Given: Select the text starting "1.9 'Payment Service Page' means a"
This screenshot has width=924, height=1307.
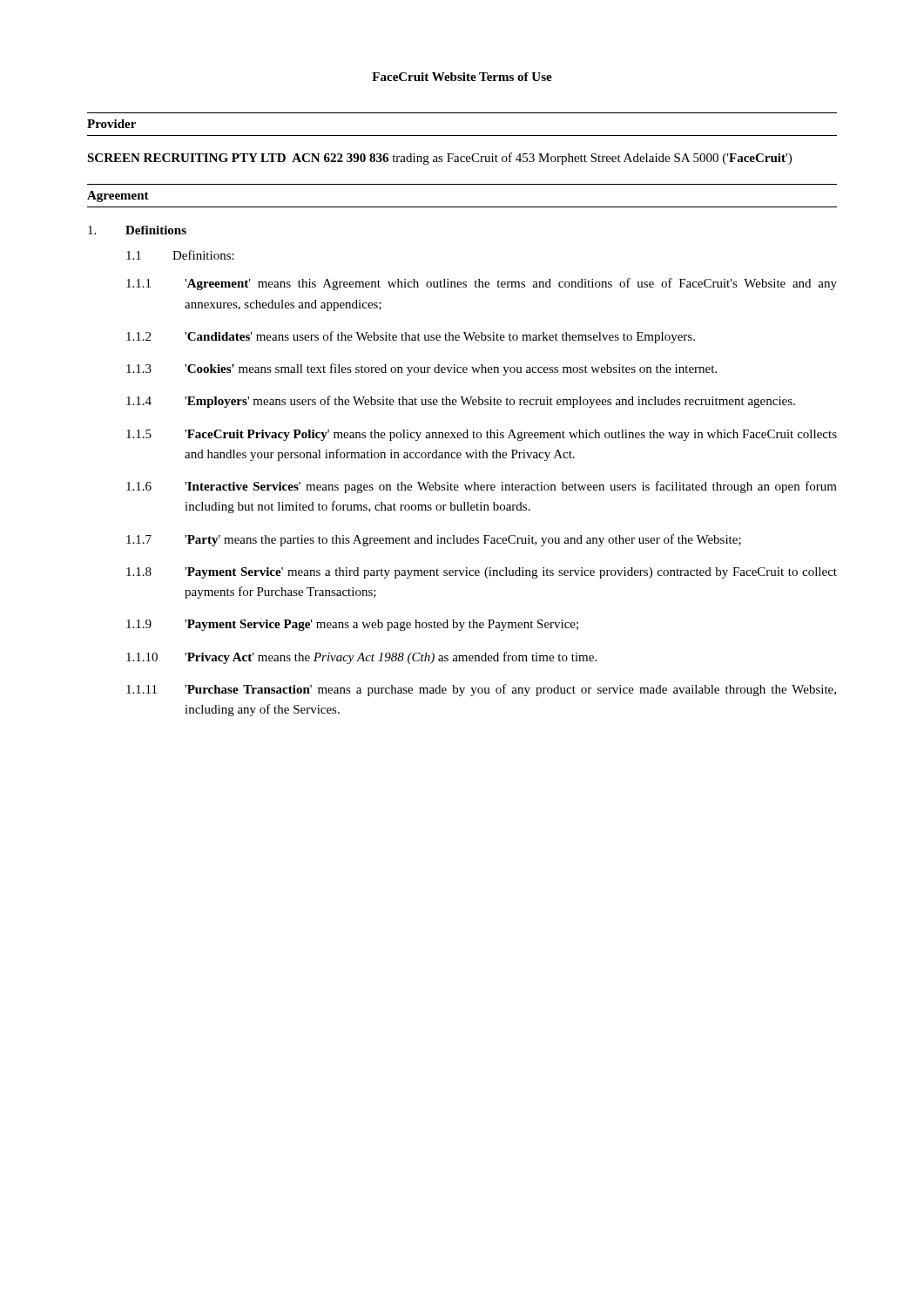Looking at the screenshot, I should point(481,625).
